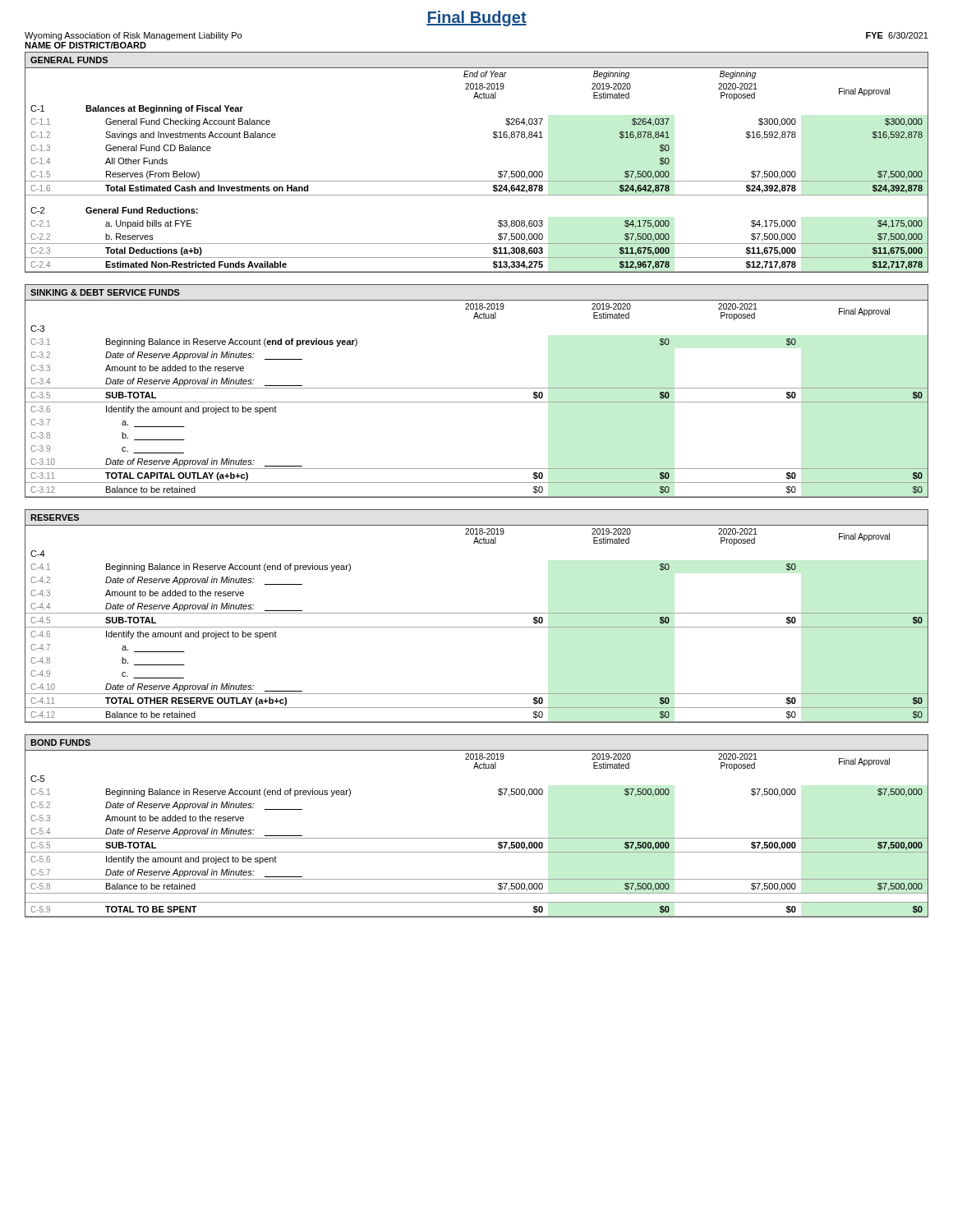Viewport: 953px width, 1232px height.
Task: Locate the table with the text "All Other Funds"
Action: pyautogui.click(x=476, y=170)
